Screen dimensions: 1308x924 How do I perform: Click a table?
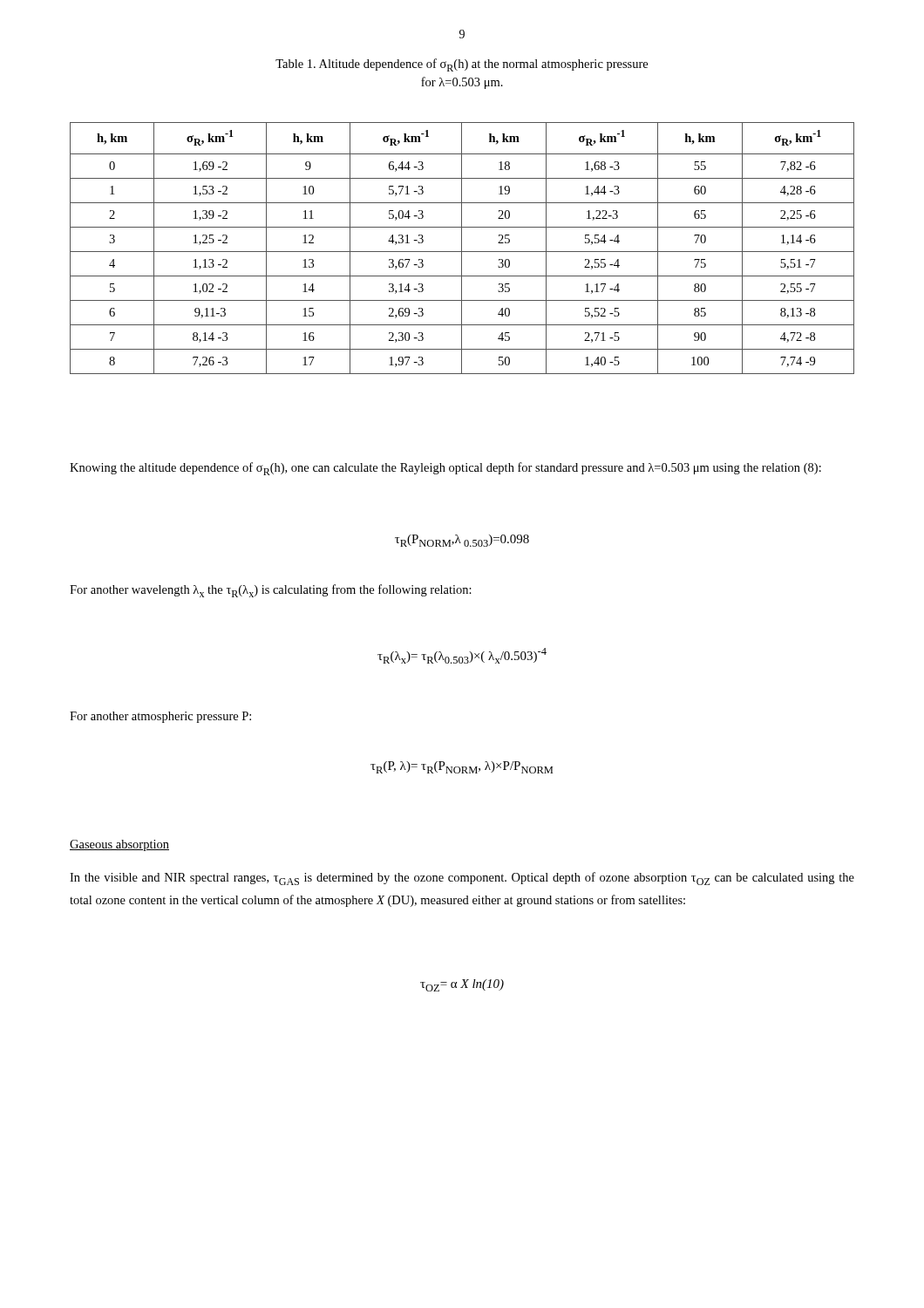pos(462,248)
